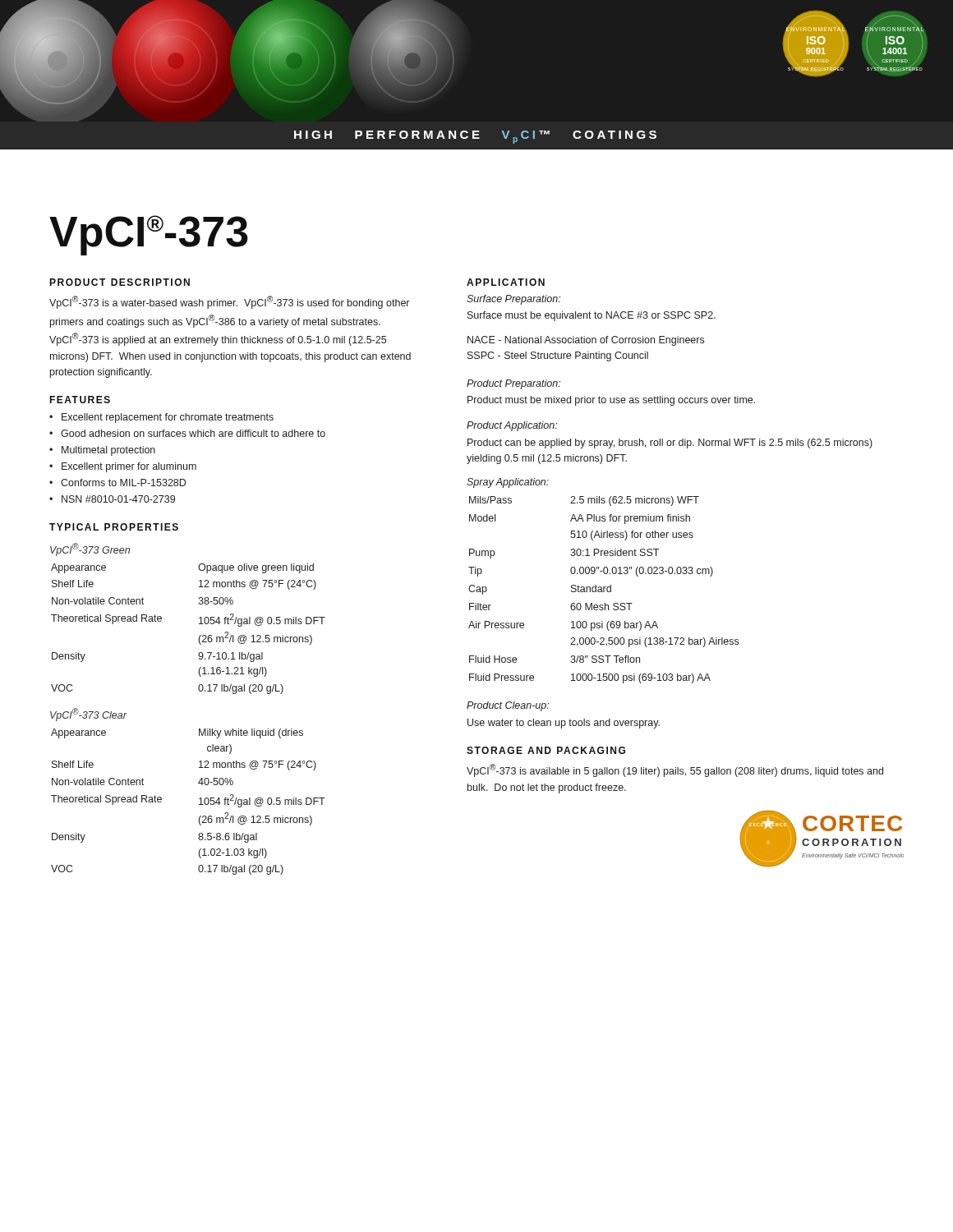Locate the text that reads "VpCI®-373 Green"
Viewport: 953px width, 1232px height.
pyautogui.click(x=90, y=549)
